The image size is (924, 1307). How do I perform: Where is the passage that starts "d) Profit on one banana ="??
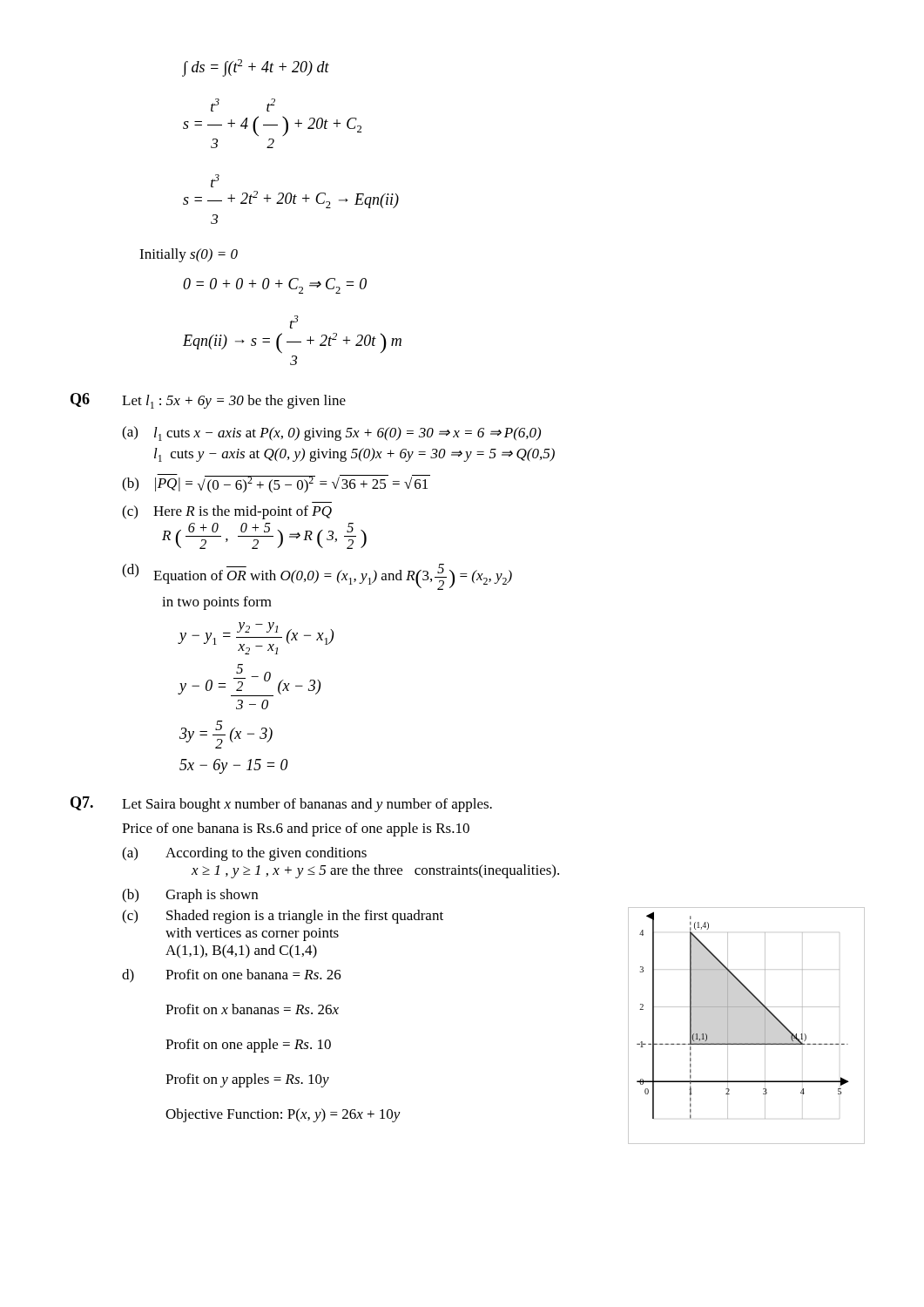point(261,1045)
